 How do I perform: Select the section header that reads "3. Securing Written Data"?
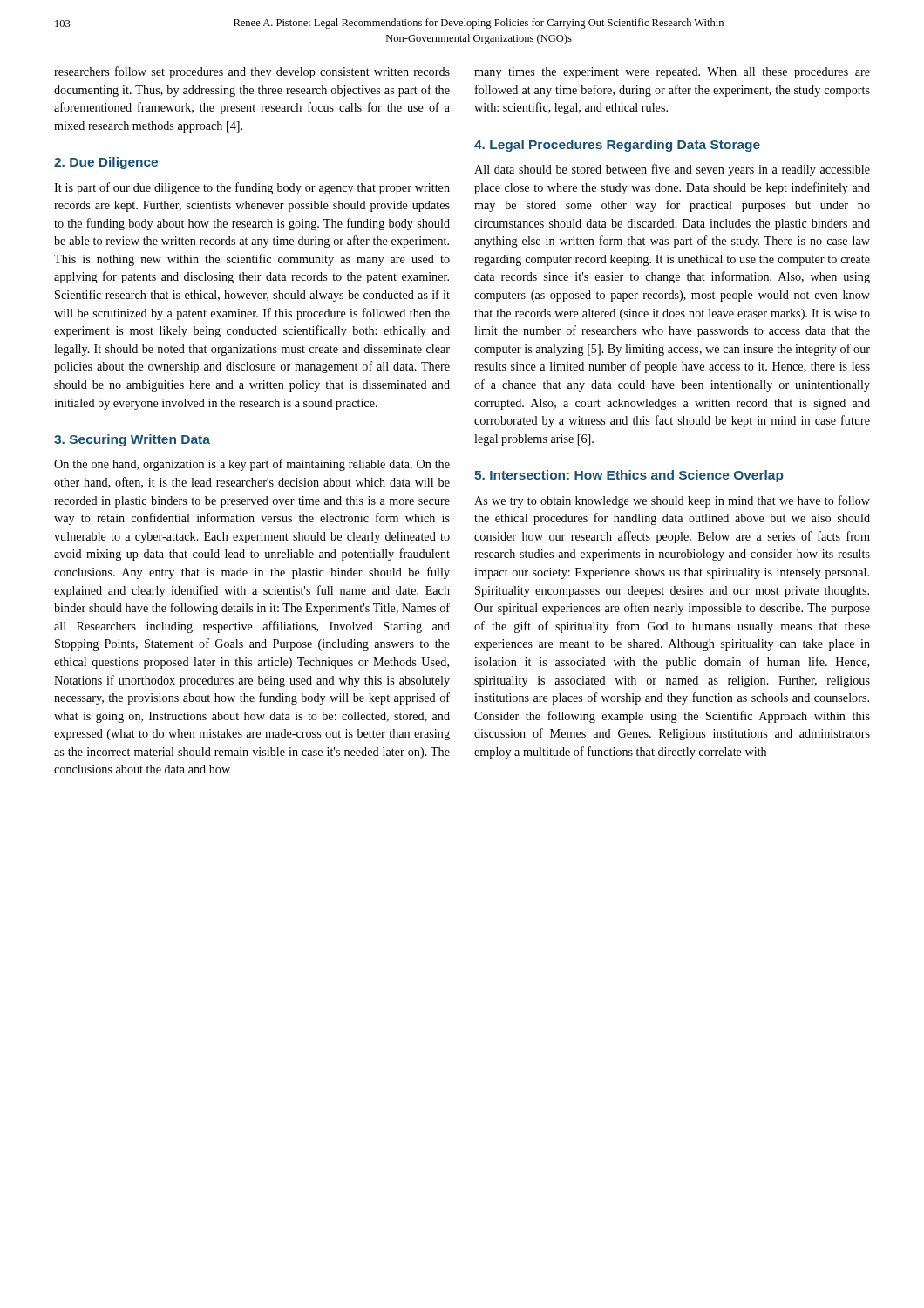coord(132,439)
